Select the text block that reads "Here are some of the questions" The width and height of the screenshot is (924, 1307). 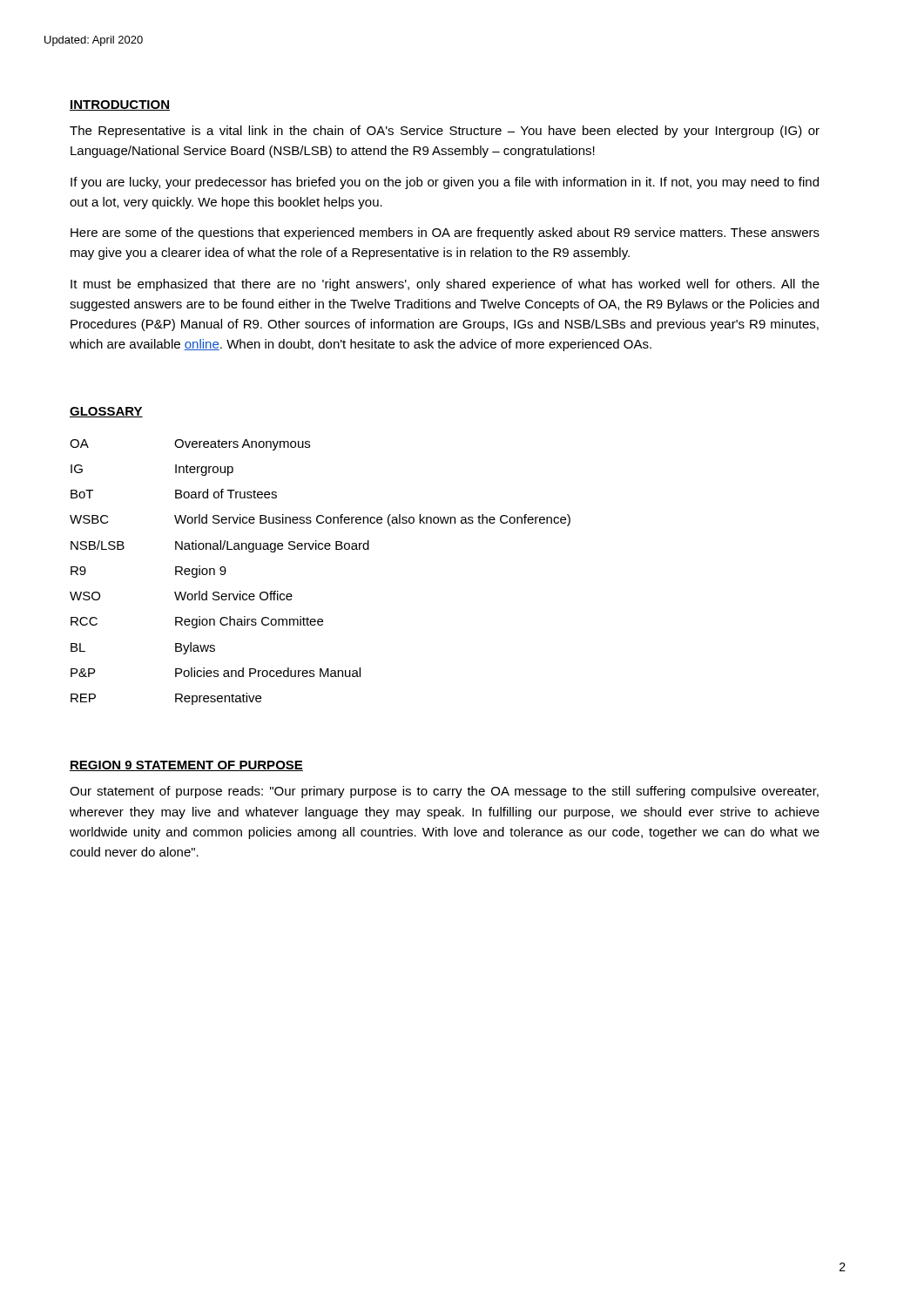pos(445,242)
